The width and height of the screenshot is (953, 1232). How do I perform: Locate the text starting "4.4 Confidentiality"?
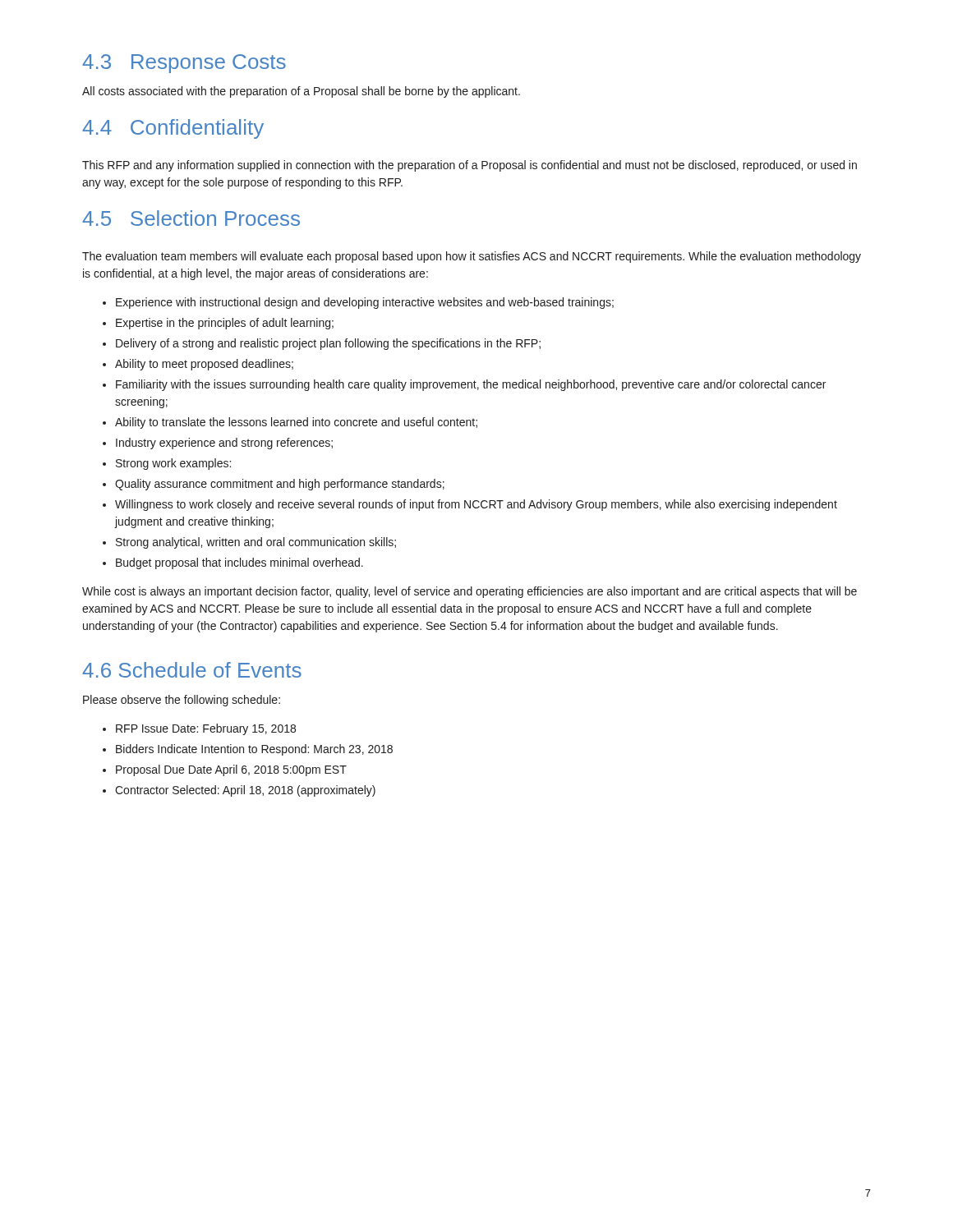tap(173, 129)
